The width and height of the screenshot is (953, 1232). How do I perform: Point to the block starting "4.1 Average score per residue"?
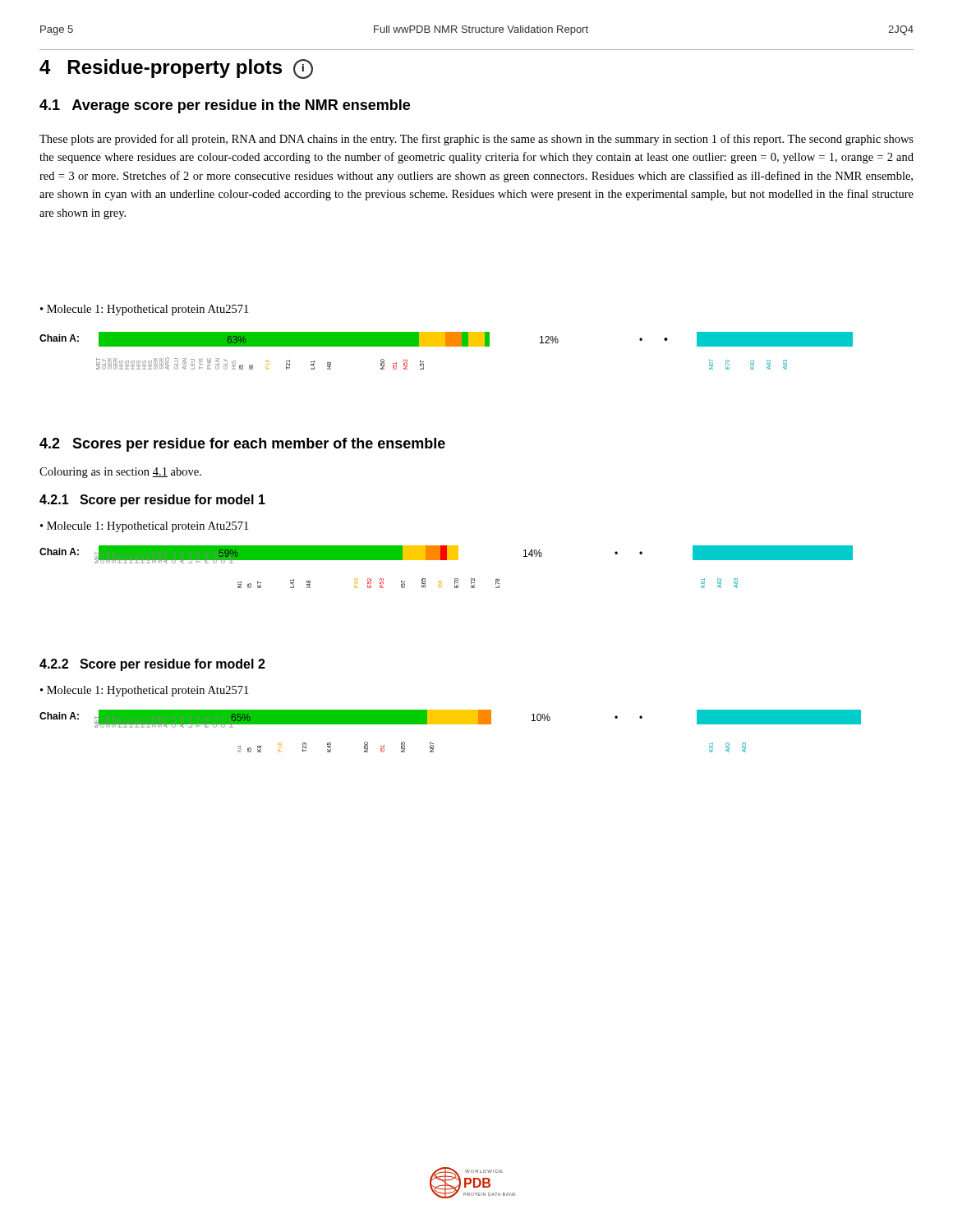[225, 105]
